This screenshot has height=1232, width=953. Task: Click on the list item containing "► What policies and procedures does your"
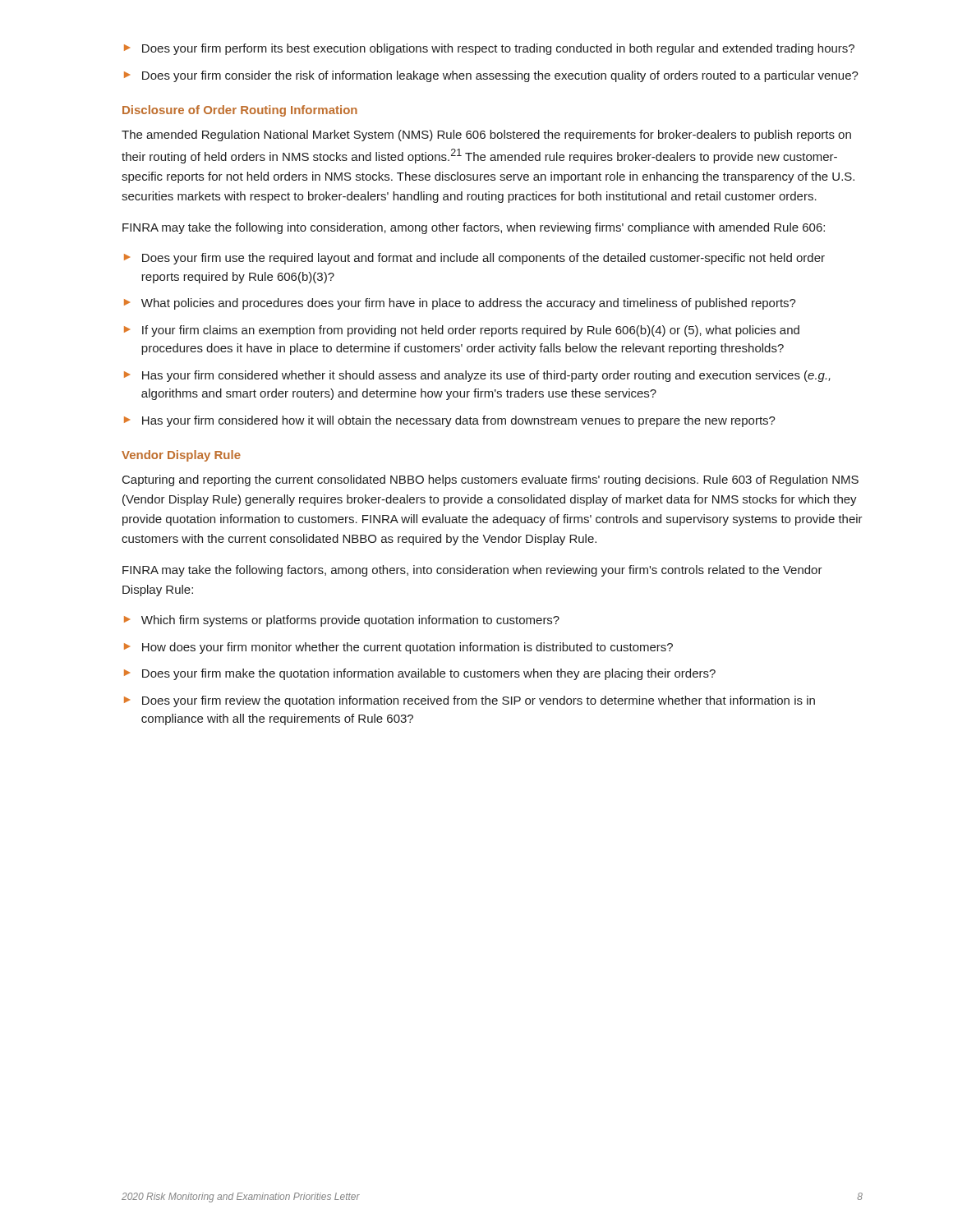(492, 303)
